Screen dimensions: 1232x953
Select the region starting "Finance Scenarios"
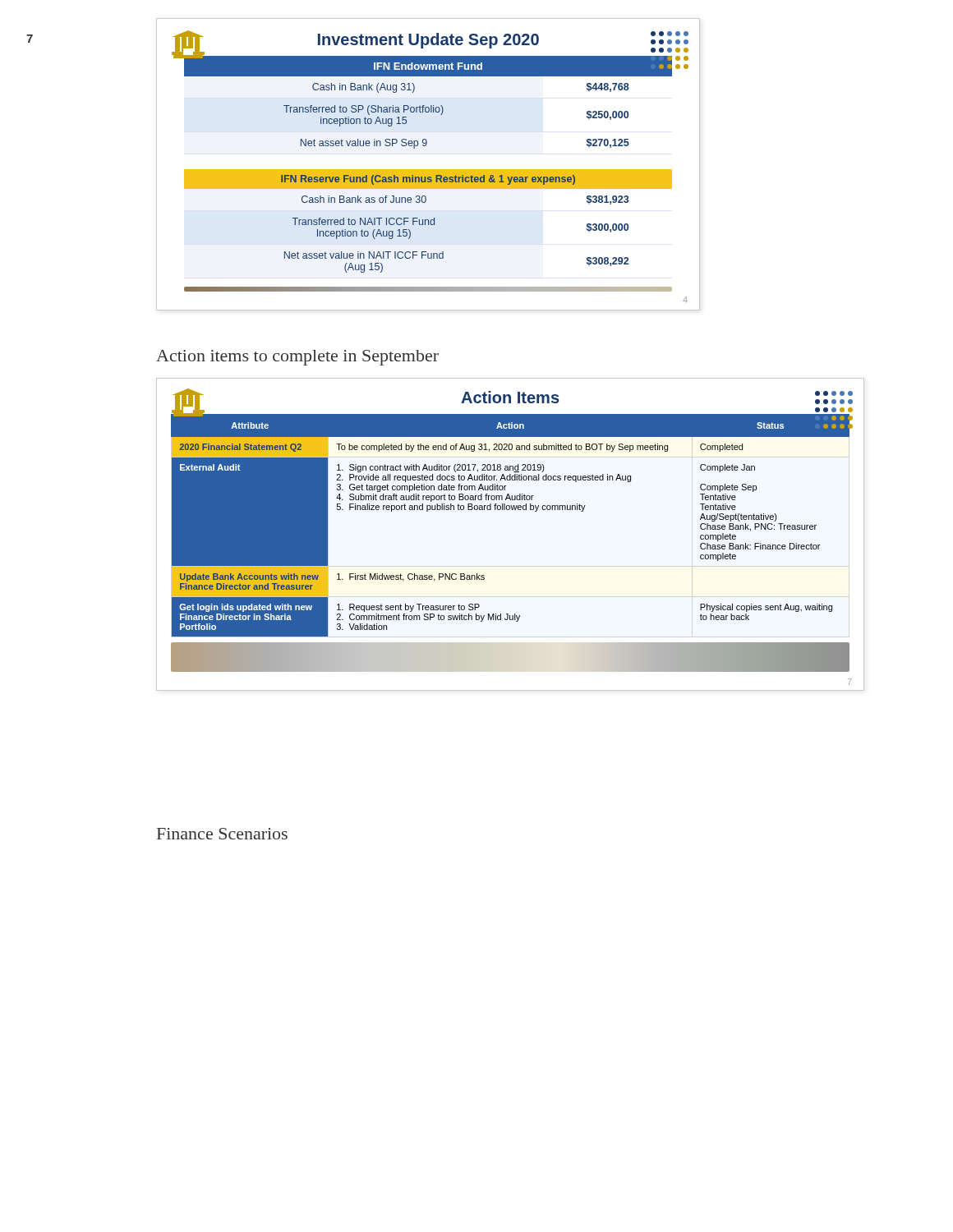[222, 833]
